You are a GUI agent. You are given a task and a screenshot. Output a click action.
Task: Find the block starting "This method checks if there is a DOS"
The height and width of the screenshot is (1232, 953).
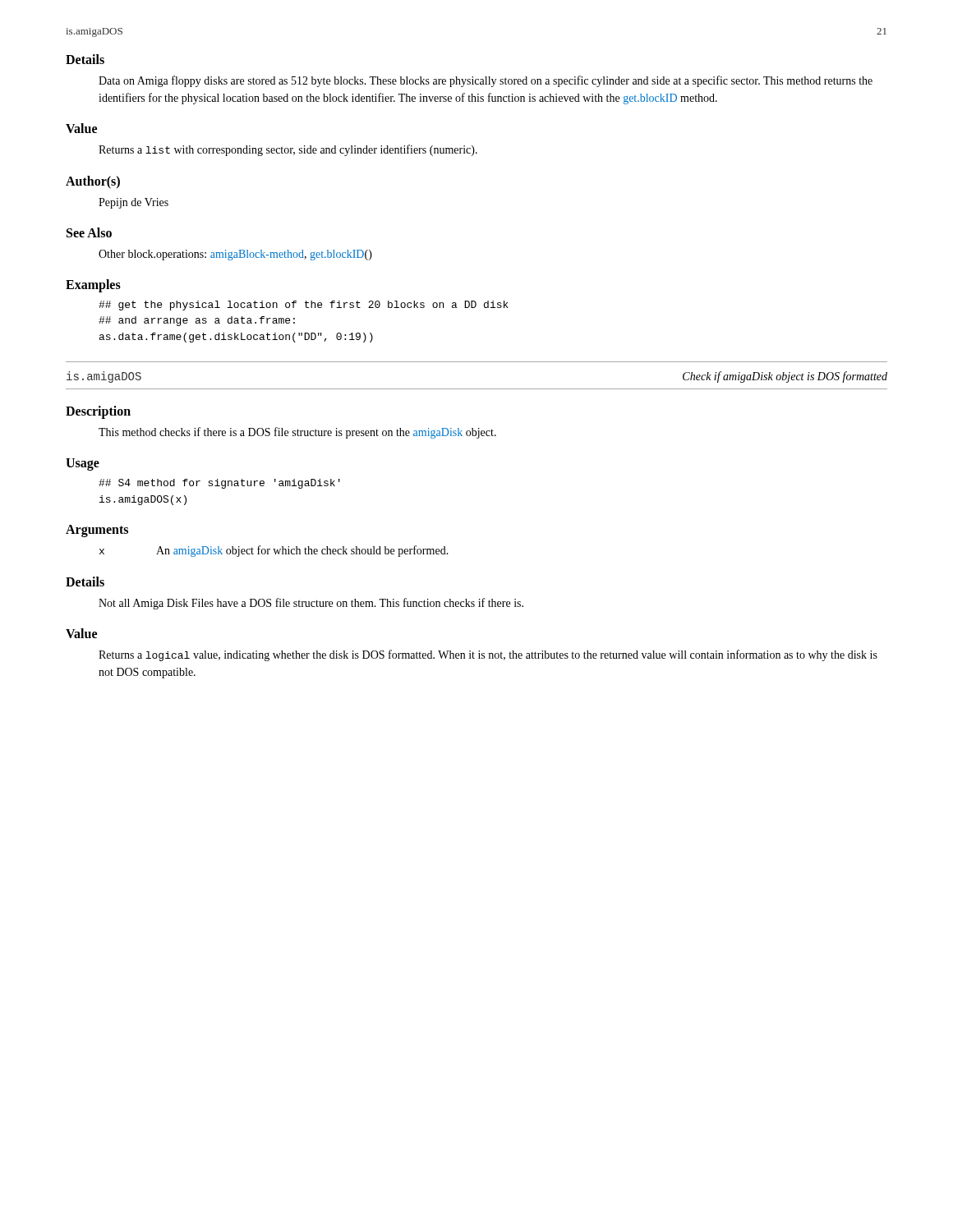pos(298,432)
